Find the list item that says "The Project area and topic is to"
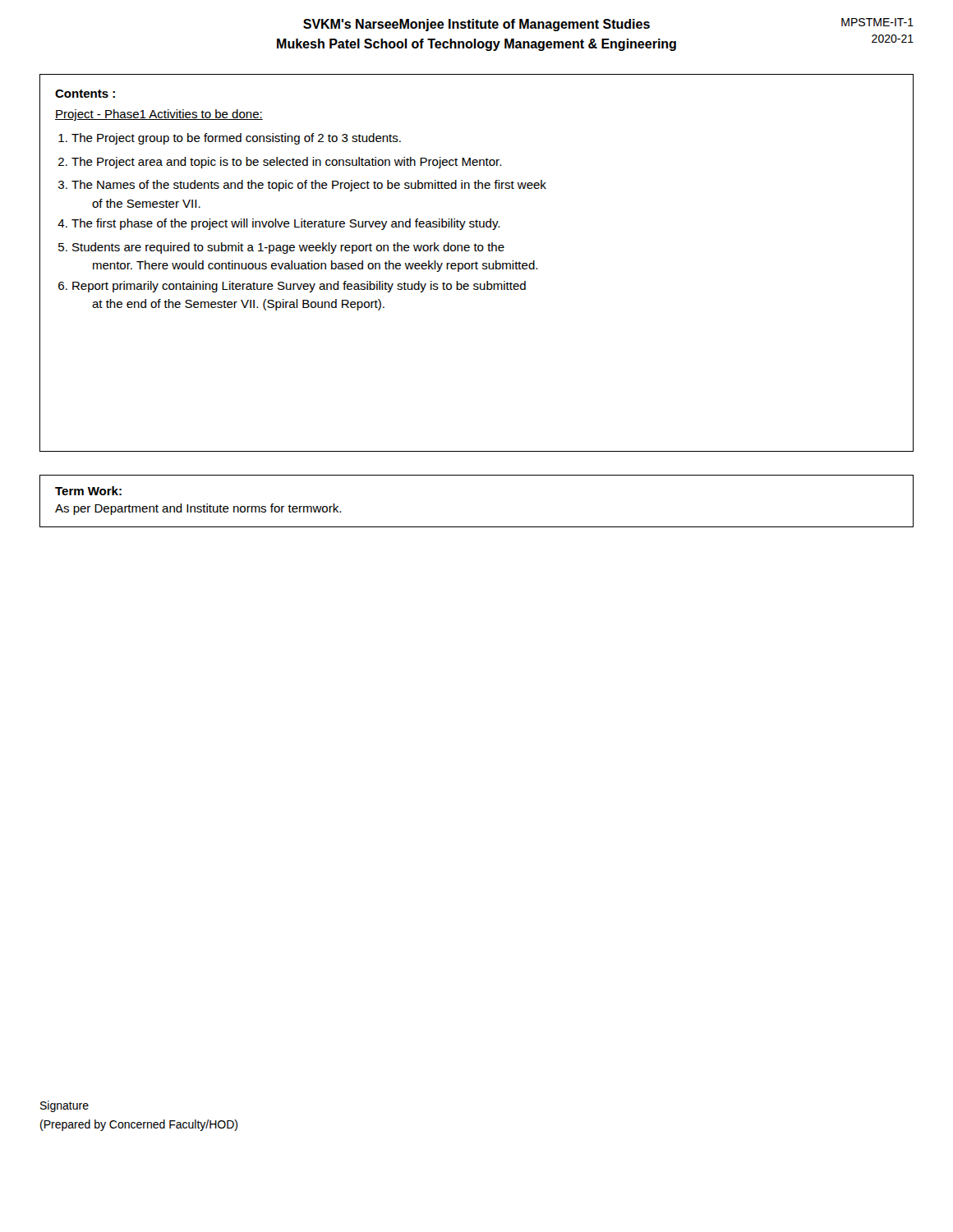The height and width of the screenshot is (1232, 953). 287,161
